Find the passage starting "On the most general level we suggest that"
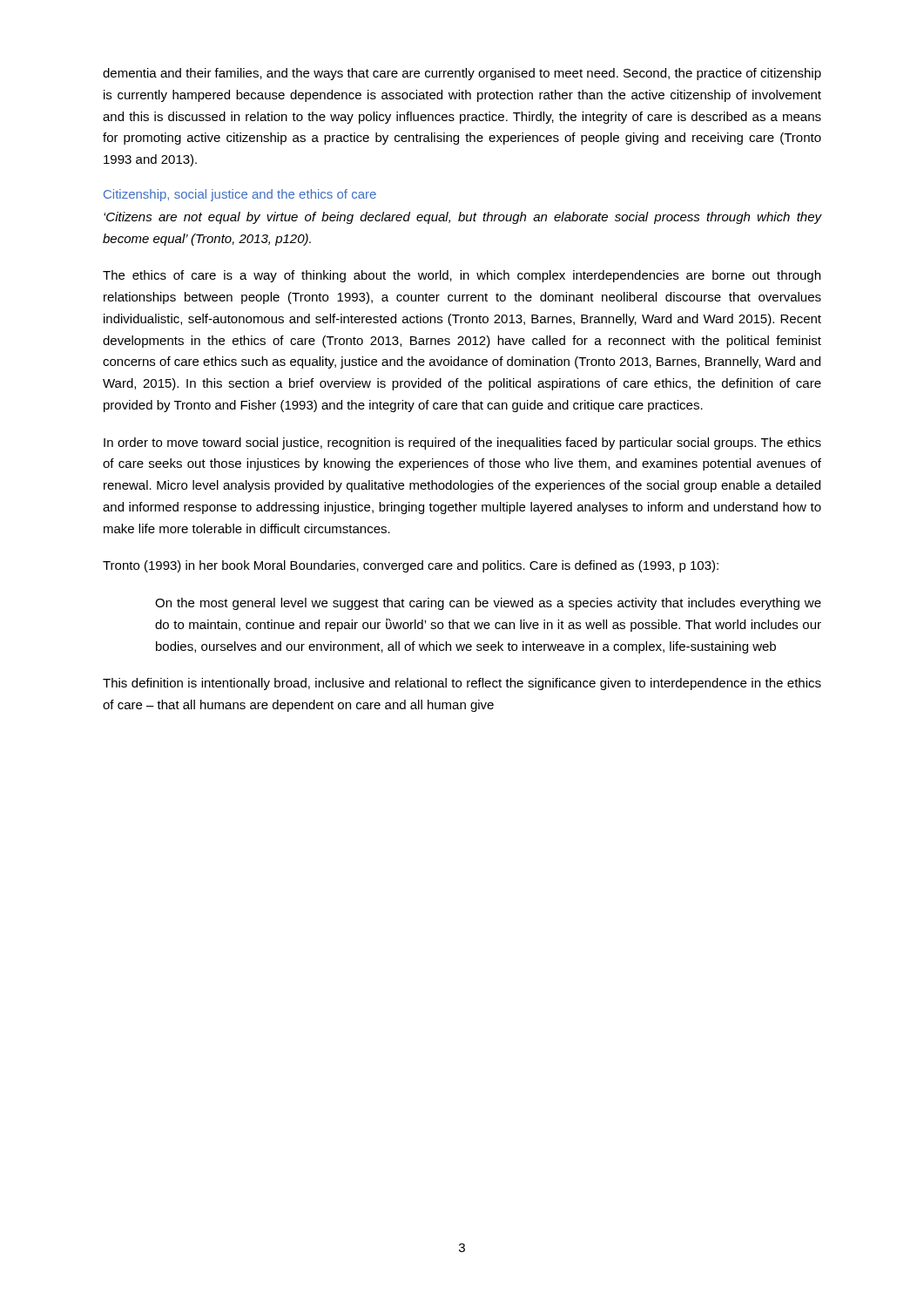The height and width of the screenshot is (1307, 924). pos(488,624)
